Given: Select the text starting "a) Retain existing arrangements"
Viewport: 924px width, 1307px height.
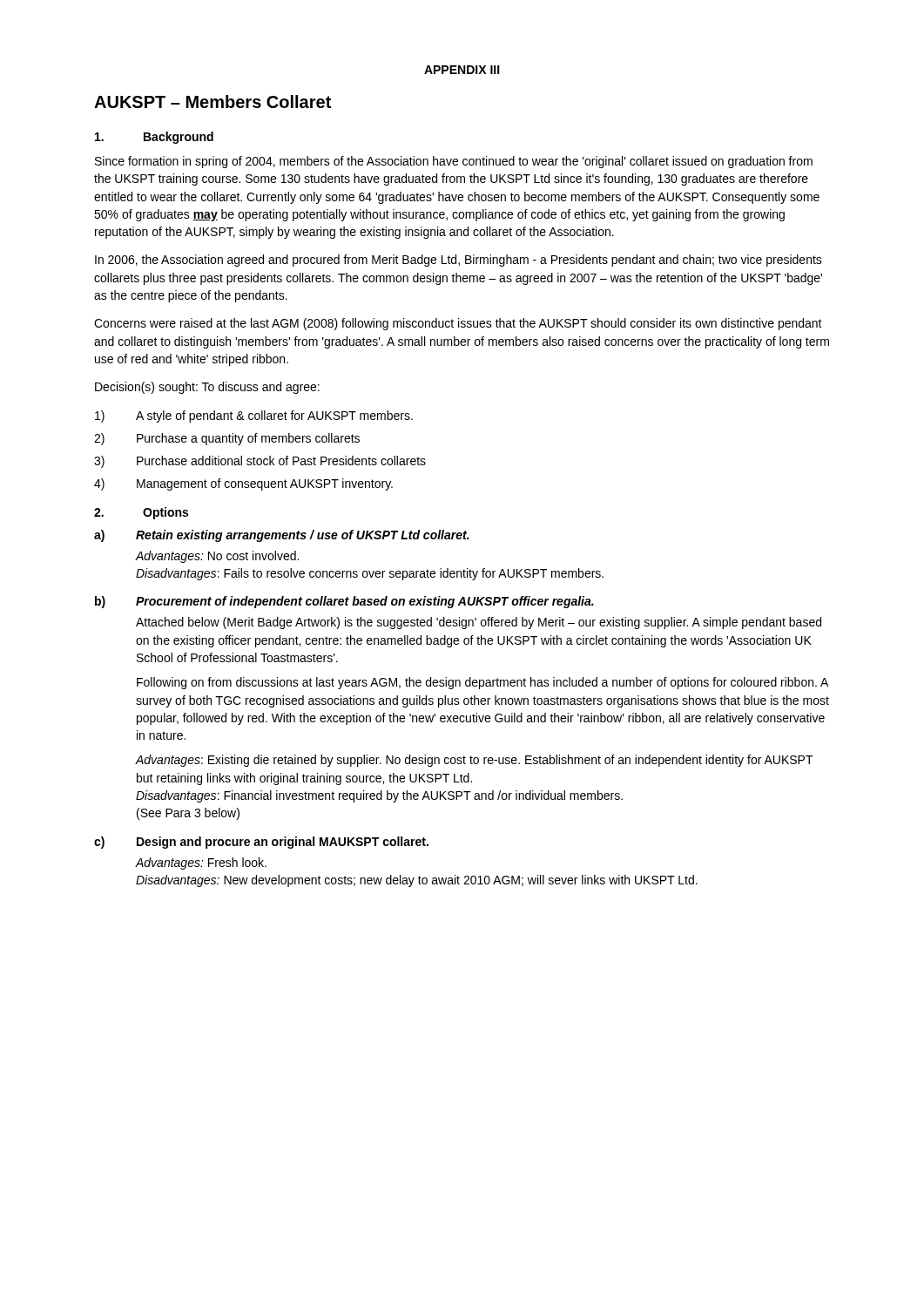Looking at the screenshot, I should pyautogui.click(x=282, y=535).
